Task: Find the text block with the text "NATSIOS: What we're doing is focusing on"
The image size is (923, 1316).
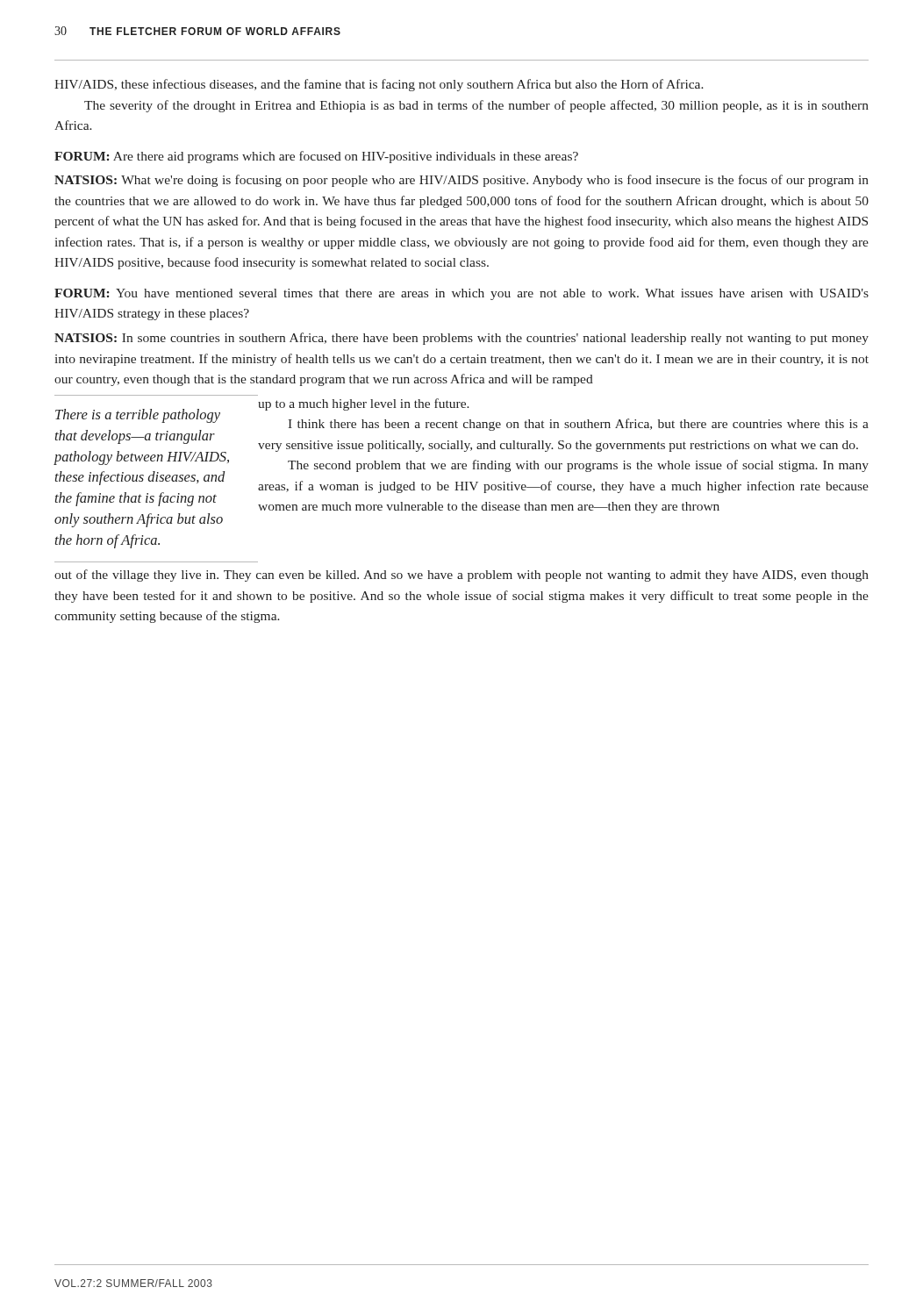Action: click(462, 221)
